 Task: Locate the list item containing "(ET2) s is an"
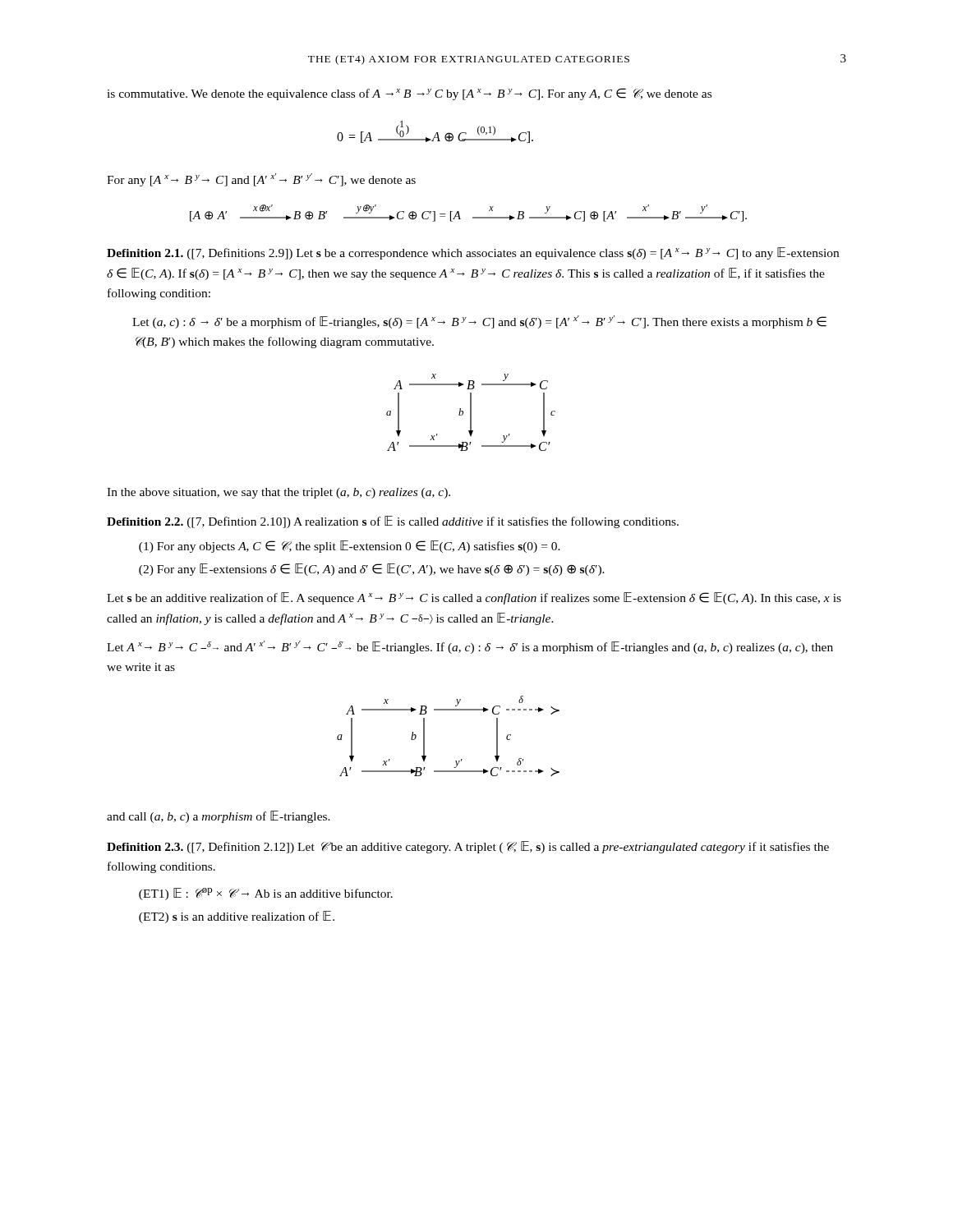[237, 916]
